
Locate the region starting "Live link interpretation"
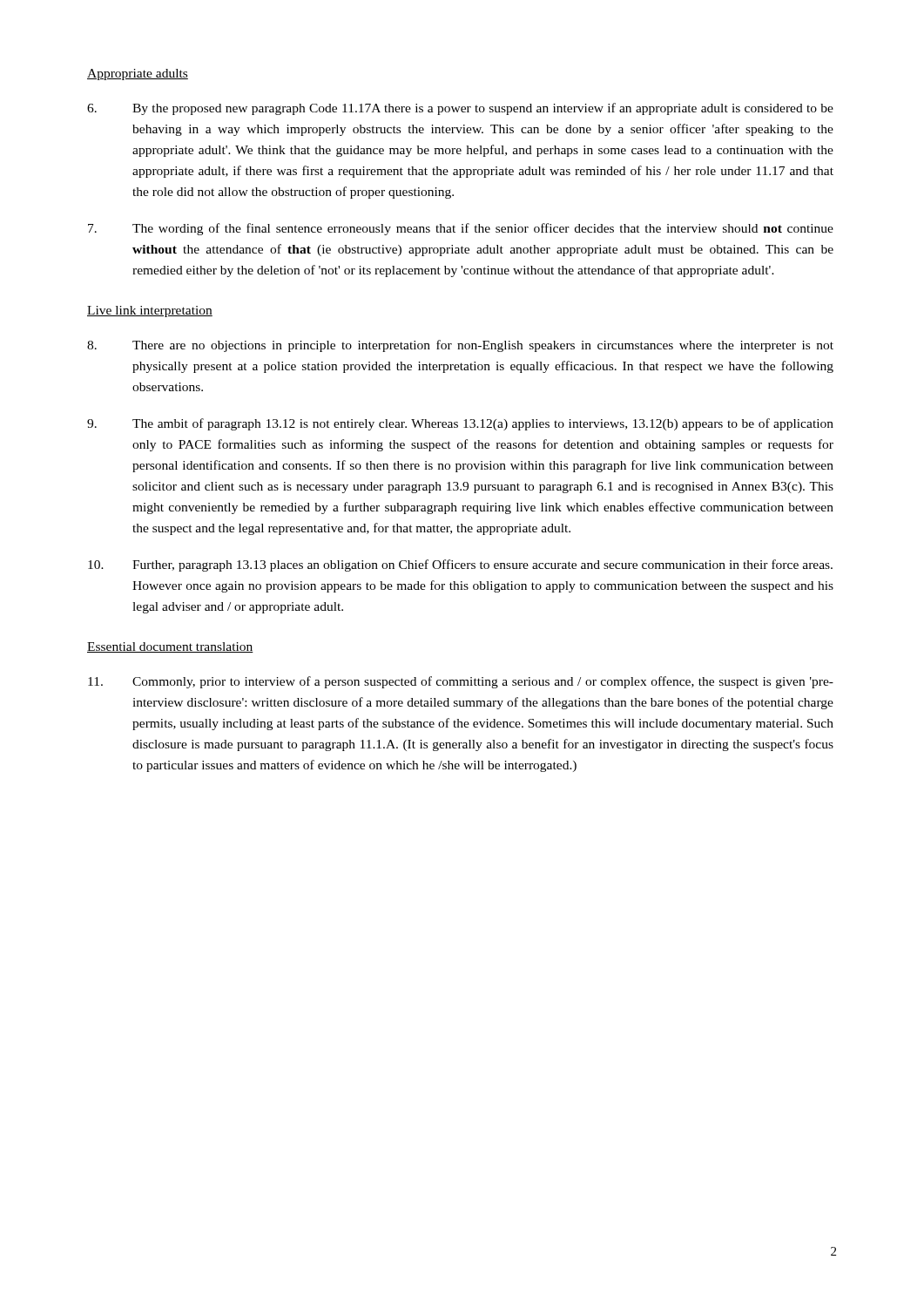click(x=150, y=310)
